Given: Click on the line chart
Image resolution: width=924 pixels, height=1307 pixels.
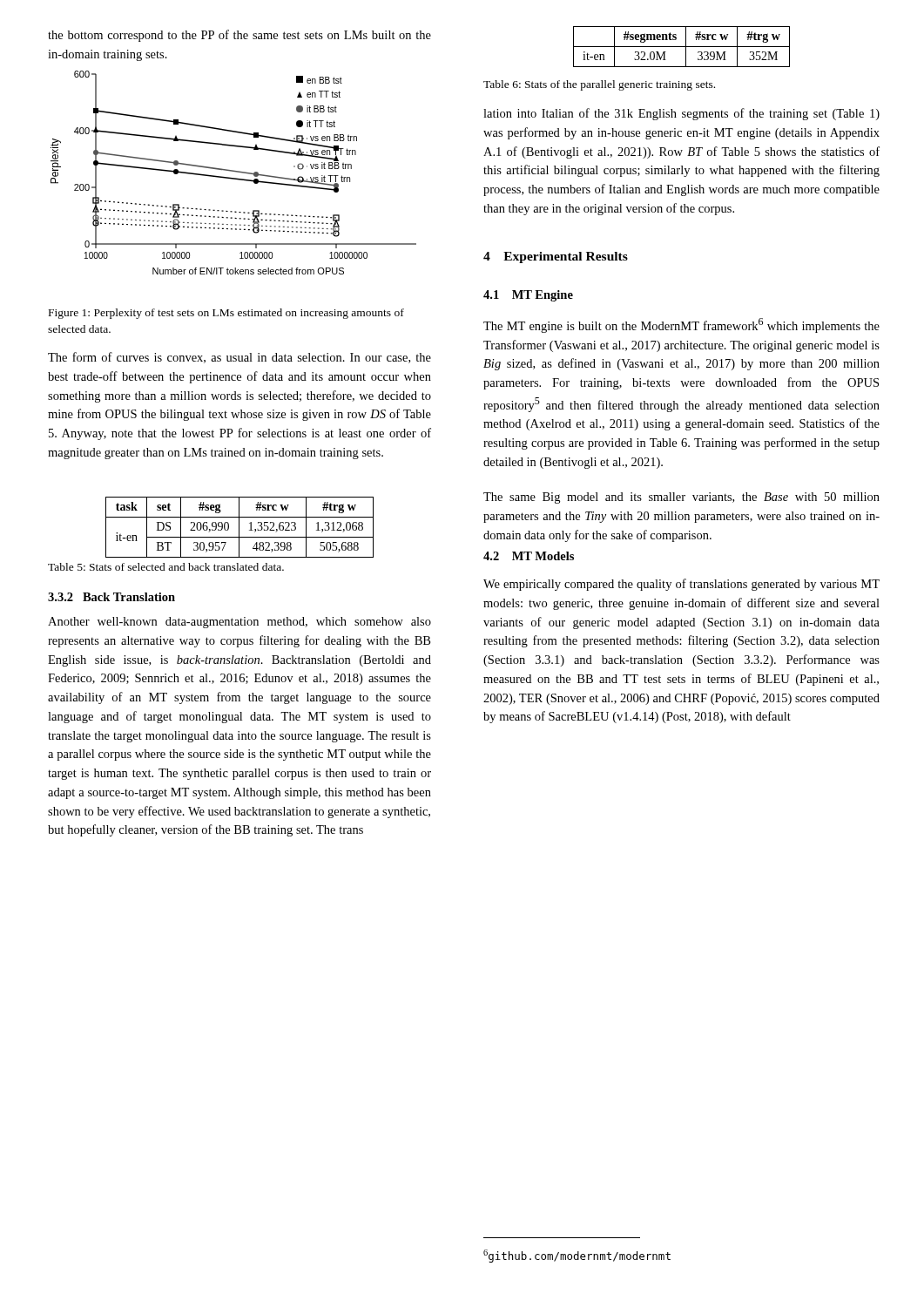Looking at the screenshot, I should 239,181.
